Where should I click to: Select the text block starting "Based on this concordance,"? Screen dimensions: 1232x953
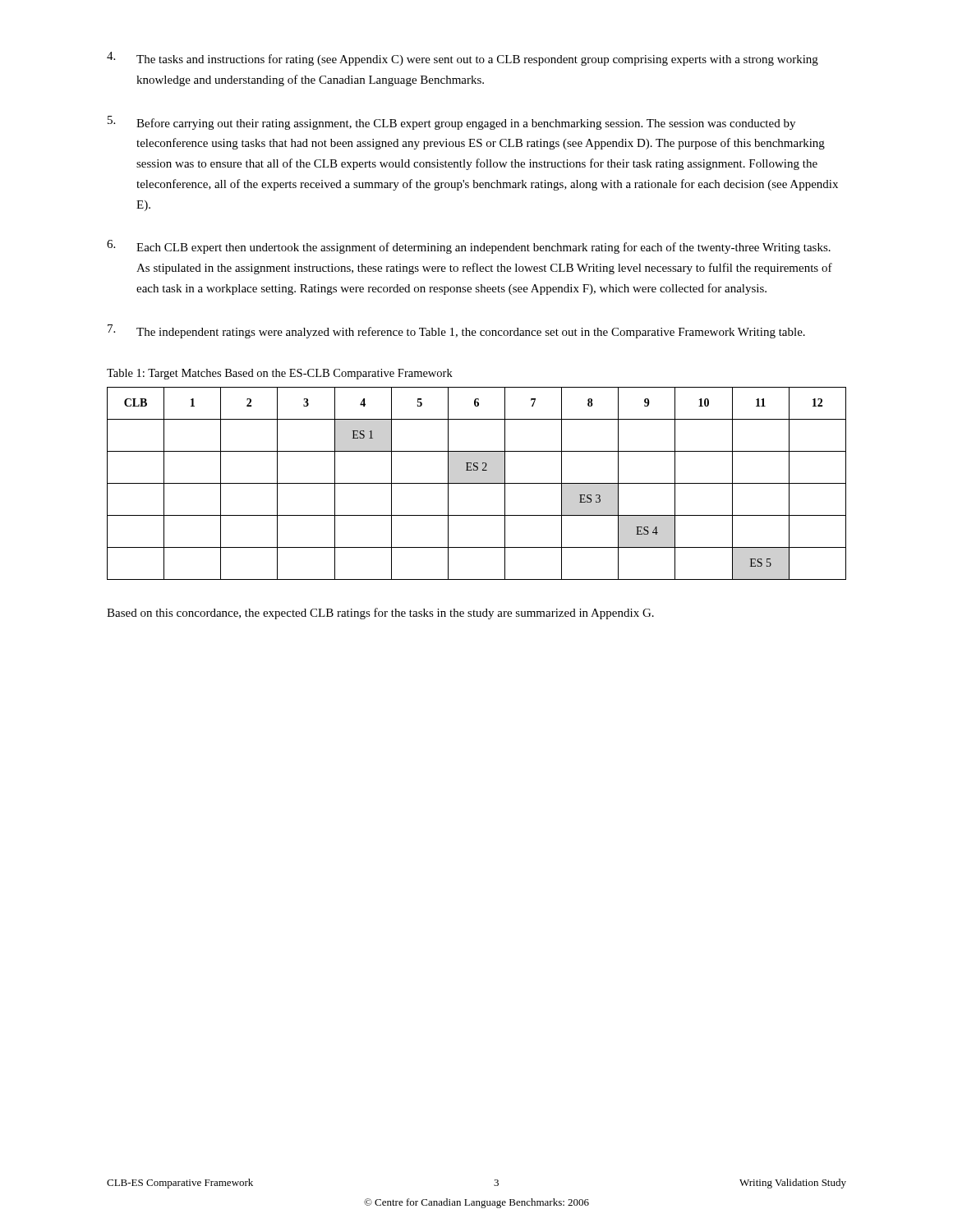tap(381, 613)
